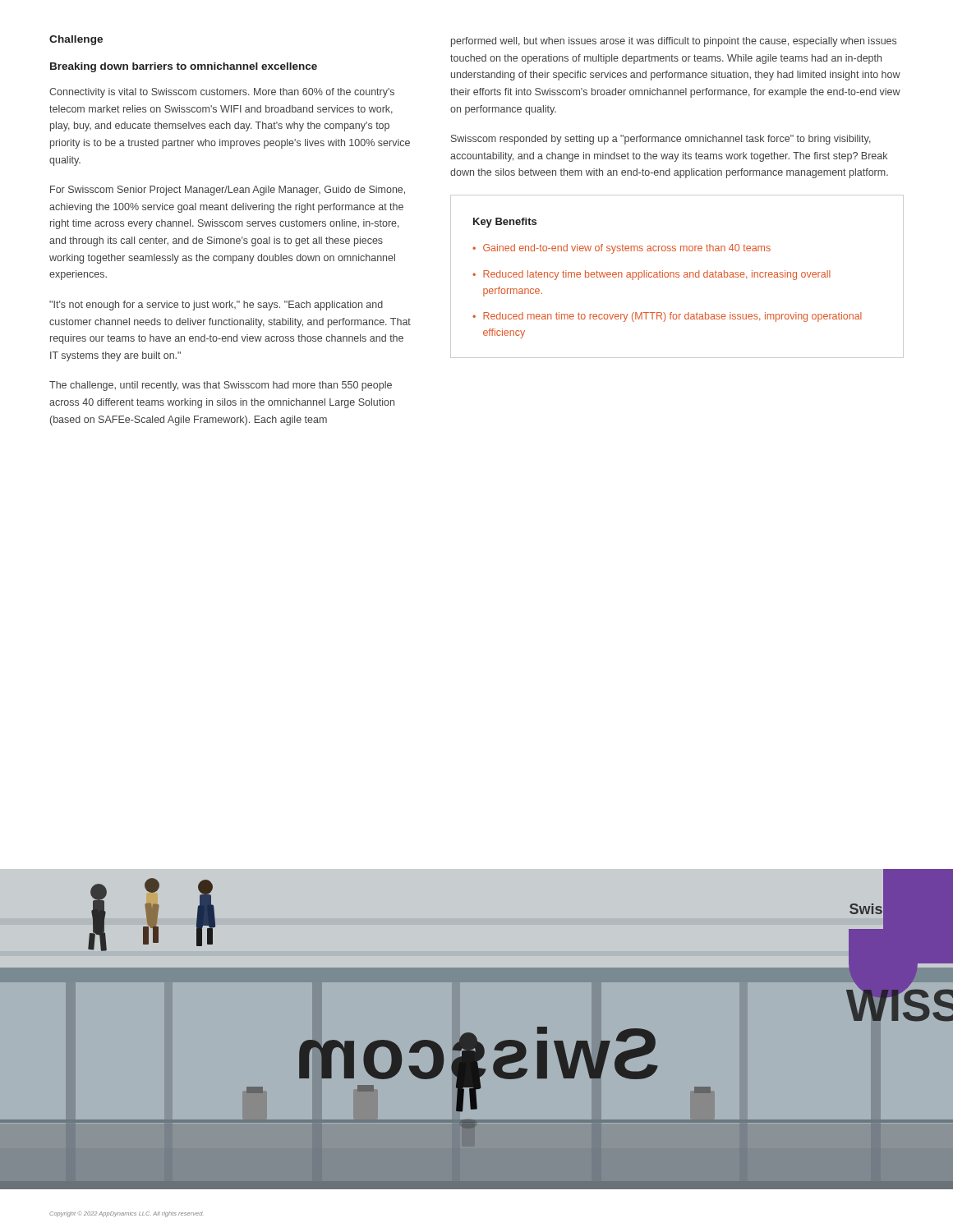The image size is (953, 1232).
Task: Click on the list item that reads "• Reduced mean time"
Action: [x=677, y=325]
